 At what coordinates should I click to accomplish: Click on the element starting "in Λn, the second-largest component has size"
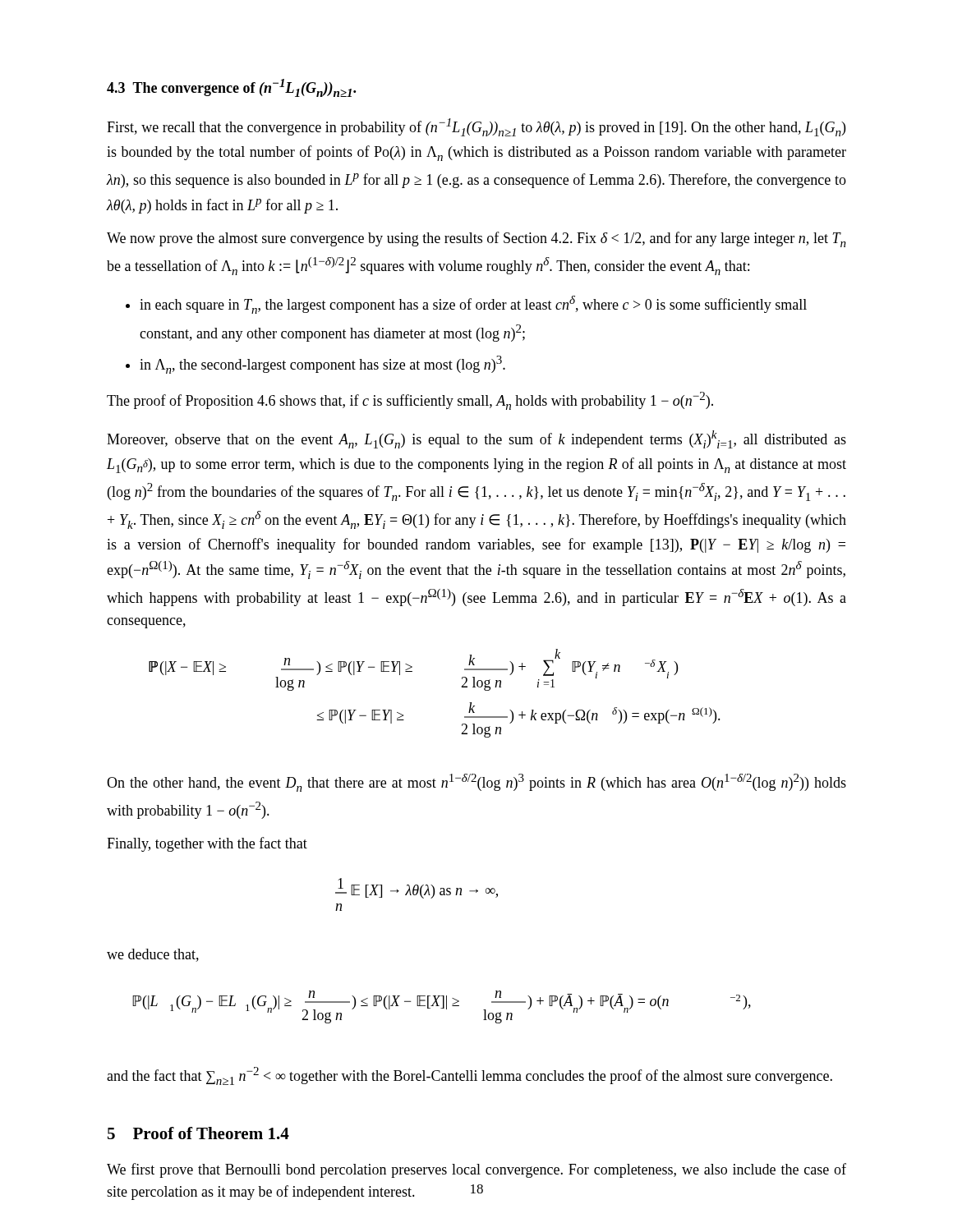coord(323,364)
